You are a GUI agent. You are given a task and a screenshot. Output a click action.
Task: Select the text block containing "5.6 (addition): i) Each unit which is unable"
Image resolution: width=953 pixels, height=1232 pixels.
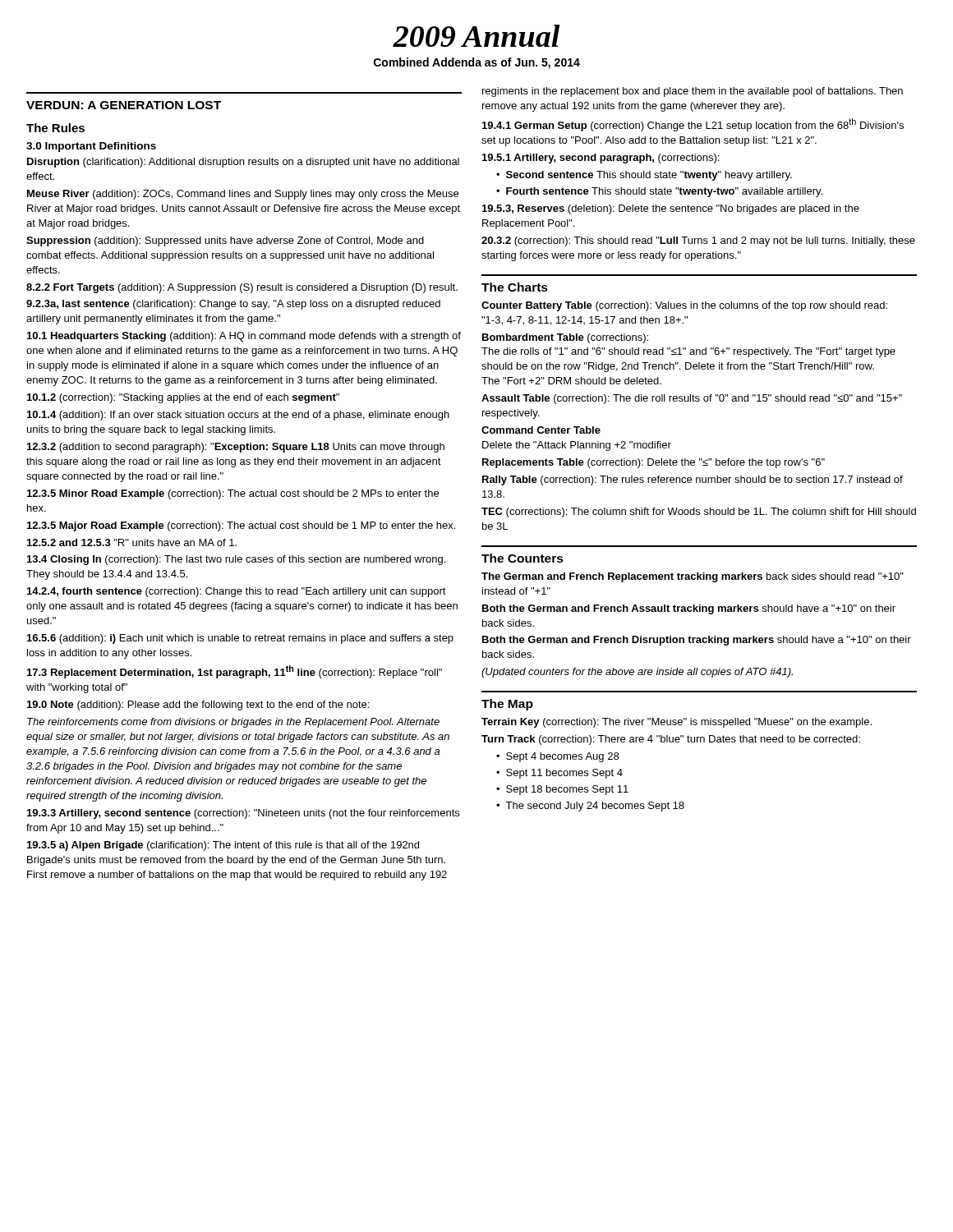pos(240,645)
